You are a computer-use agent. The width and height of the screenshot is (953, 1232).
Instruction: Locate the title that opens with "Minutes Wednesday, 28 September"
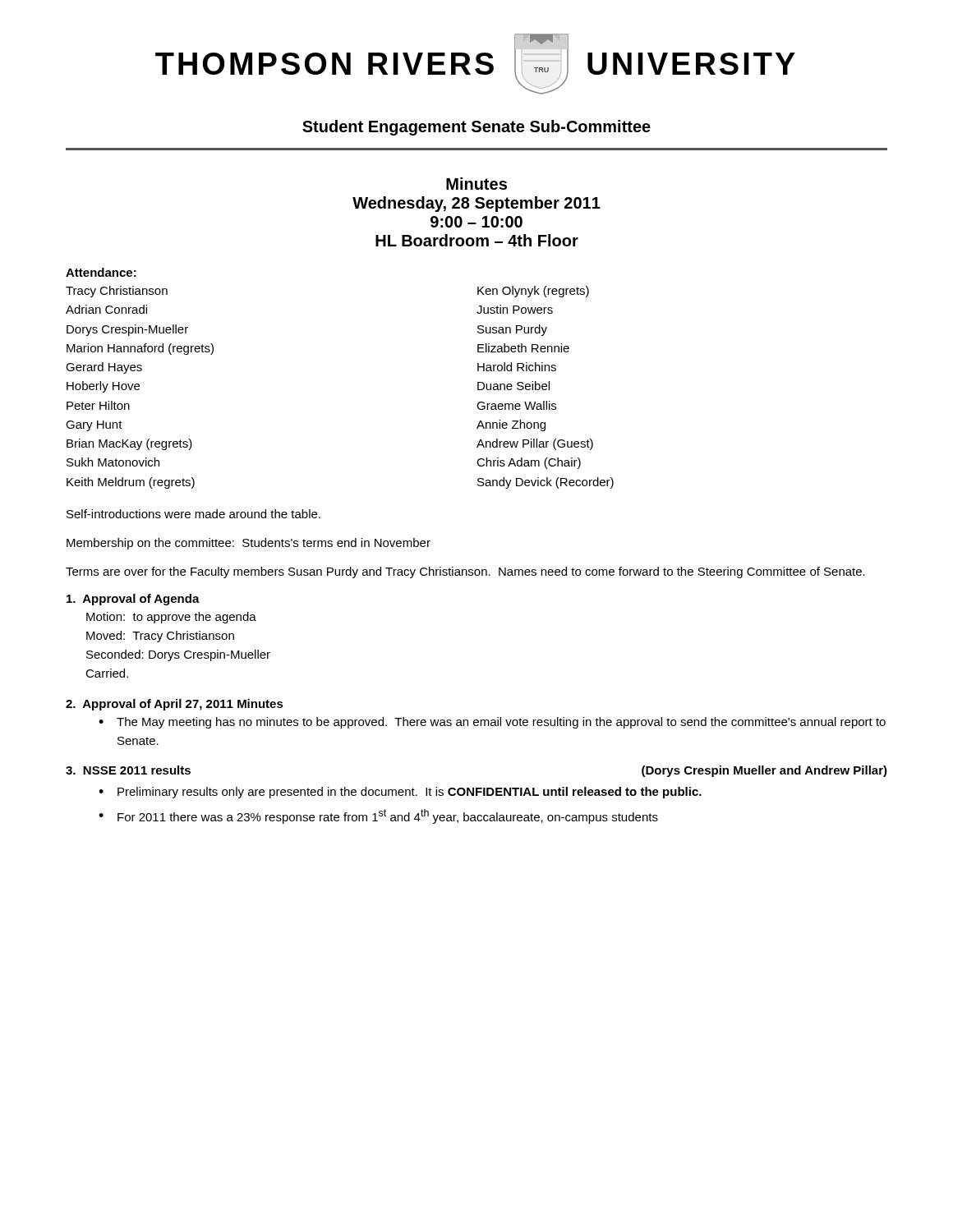(476, 213)
